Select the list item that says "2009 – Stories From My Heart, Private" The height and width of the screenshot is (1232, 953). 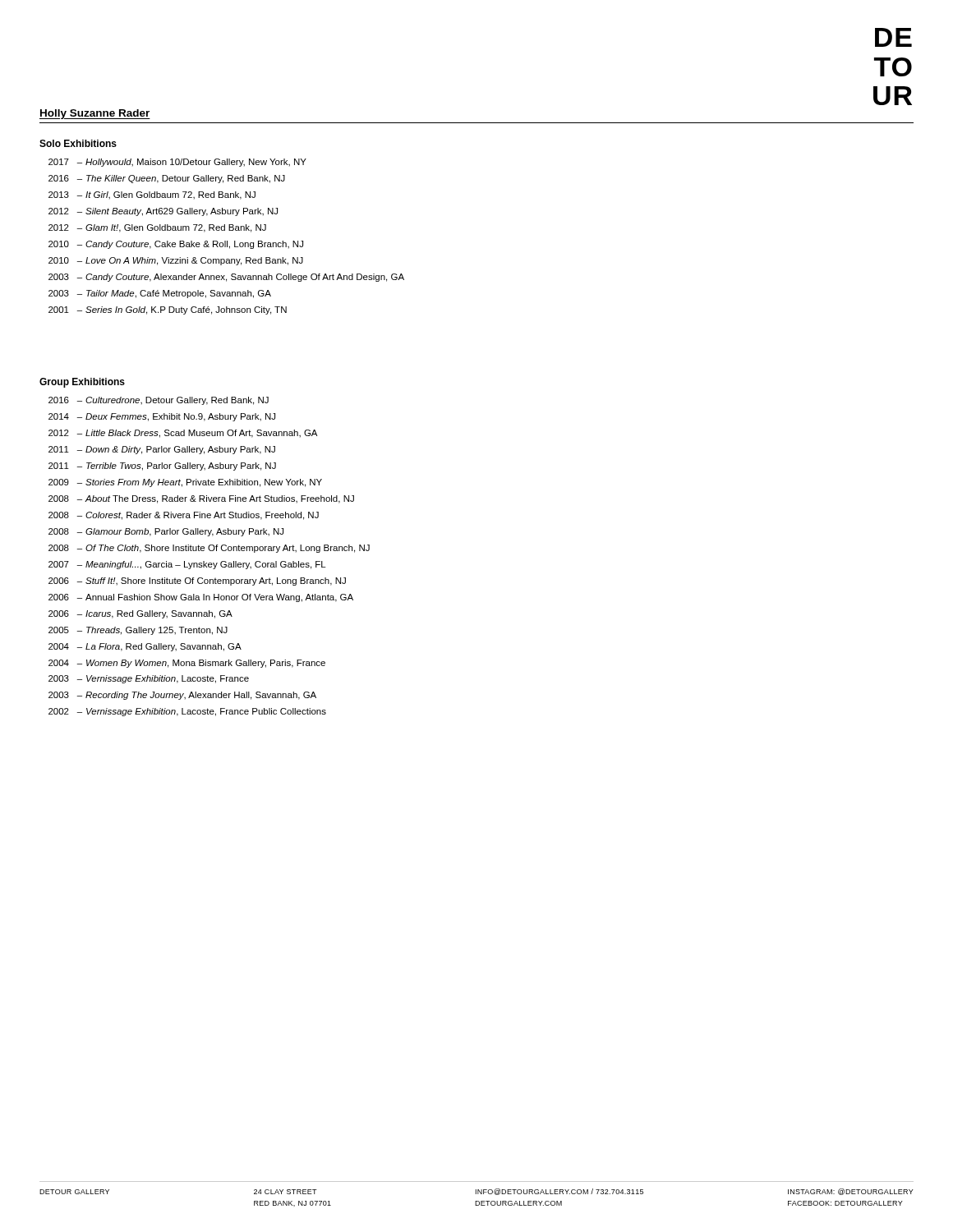[x=185, y=483]
